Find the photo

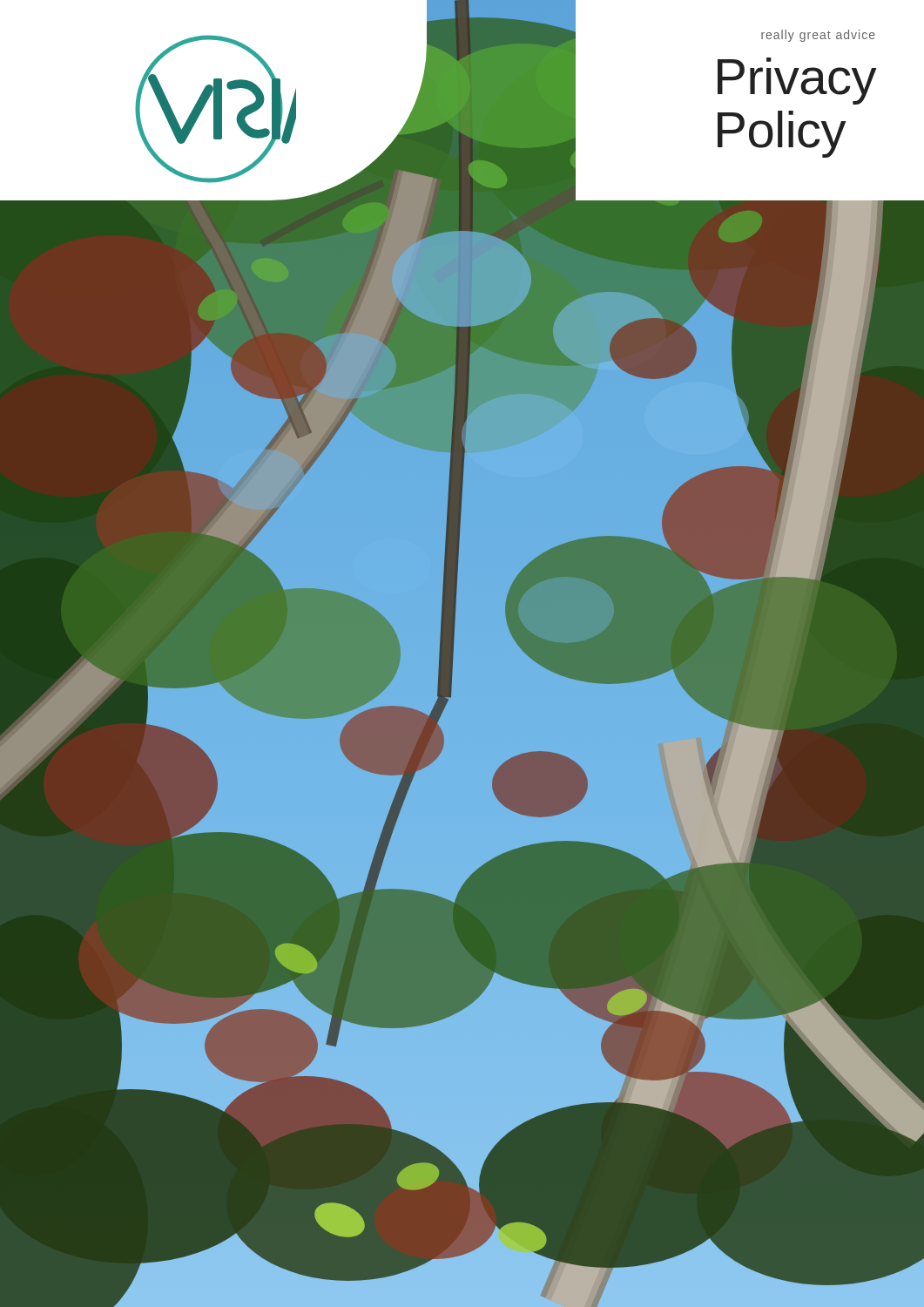coord(462,654)
